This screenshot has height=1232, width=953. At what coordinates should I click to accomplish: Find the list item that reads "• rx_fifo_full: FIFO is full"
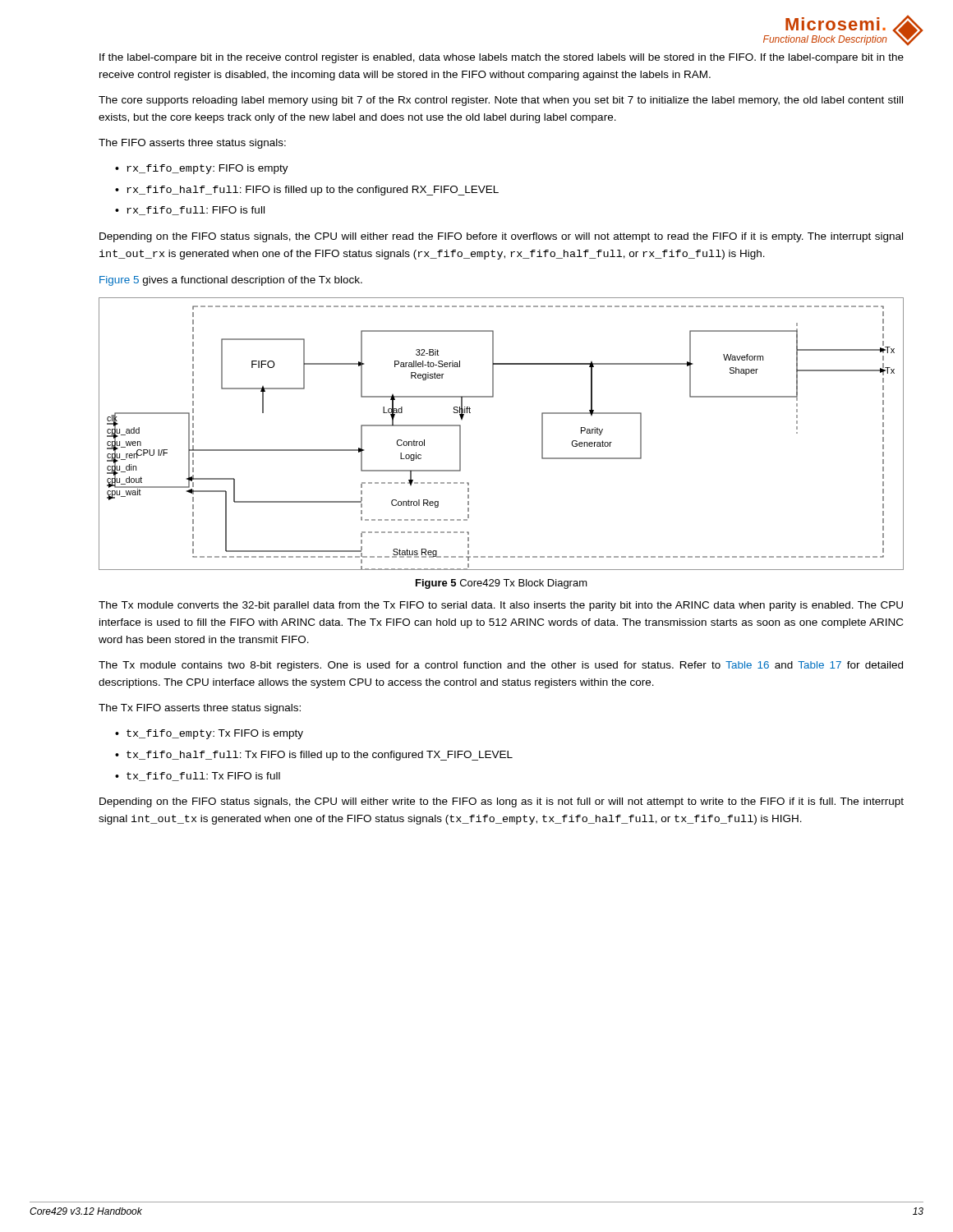[190, 211]
